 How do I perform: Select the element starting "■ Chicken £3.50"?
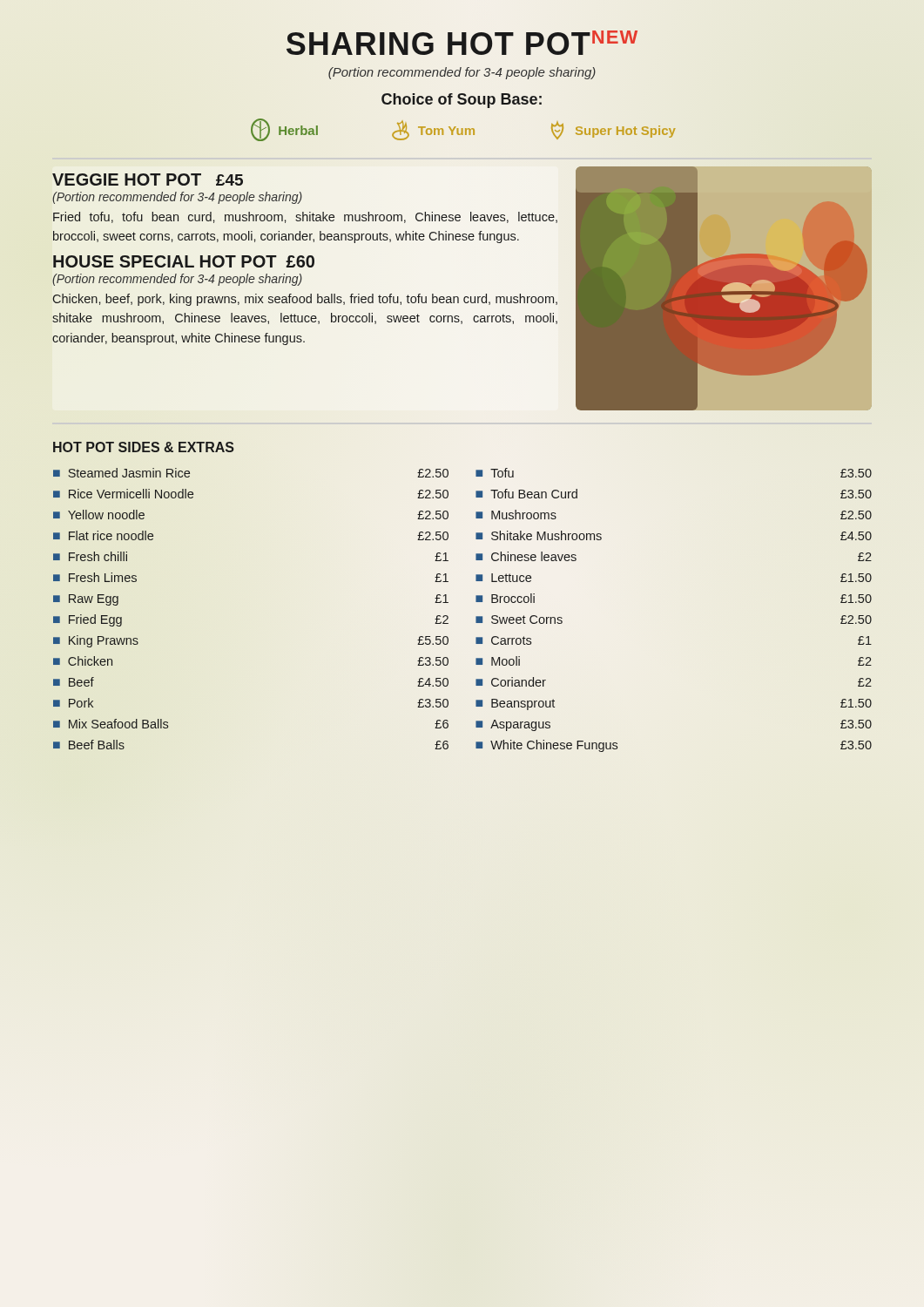tap(80, 660)
